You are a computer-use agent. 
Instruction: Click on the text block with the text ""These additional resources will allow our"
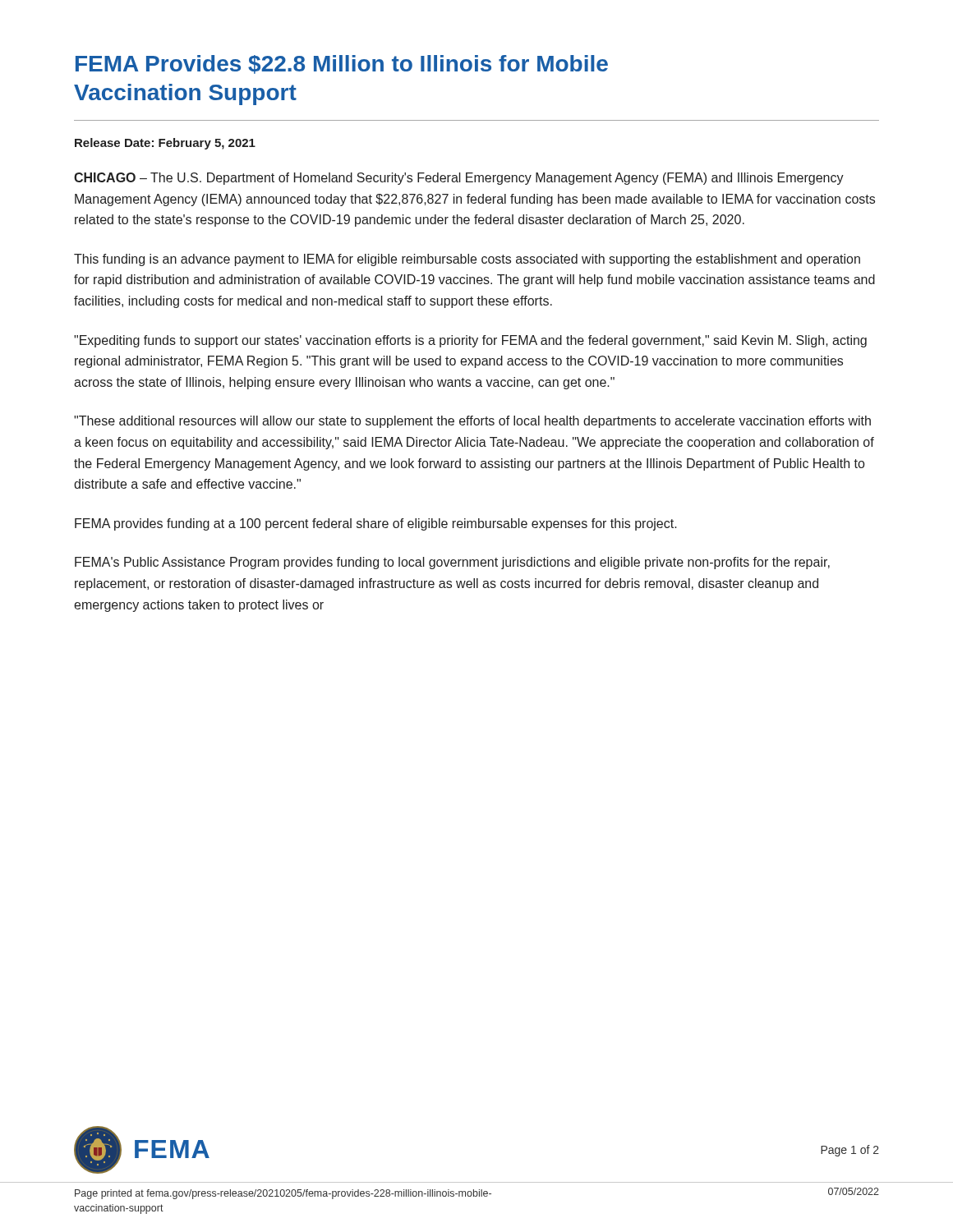tap(474, 453)
